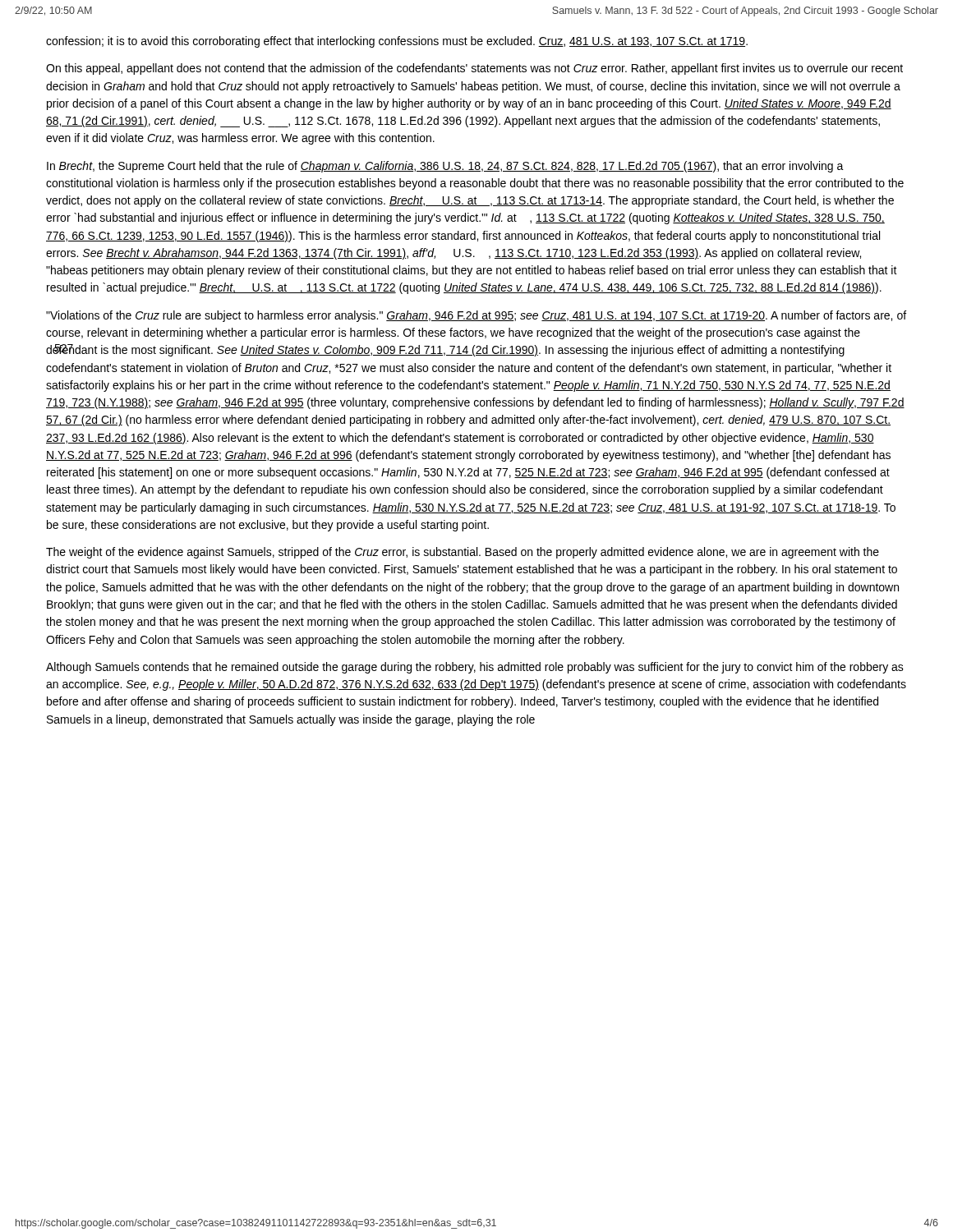Click the passage that begins ""Violations of the Cruz rule are subject to"
Image resolution: width=953 pixels, height=1232 pixels.
pos(476,420)
